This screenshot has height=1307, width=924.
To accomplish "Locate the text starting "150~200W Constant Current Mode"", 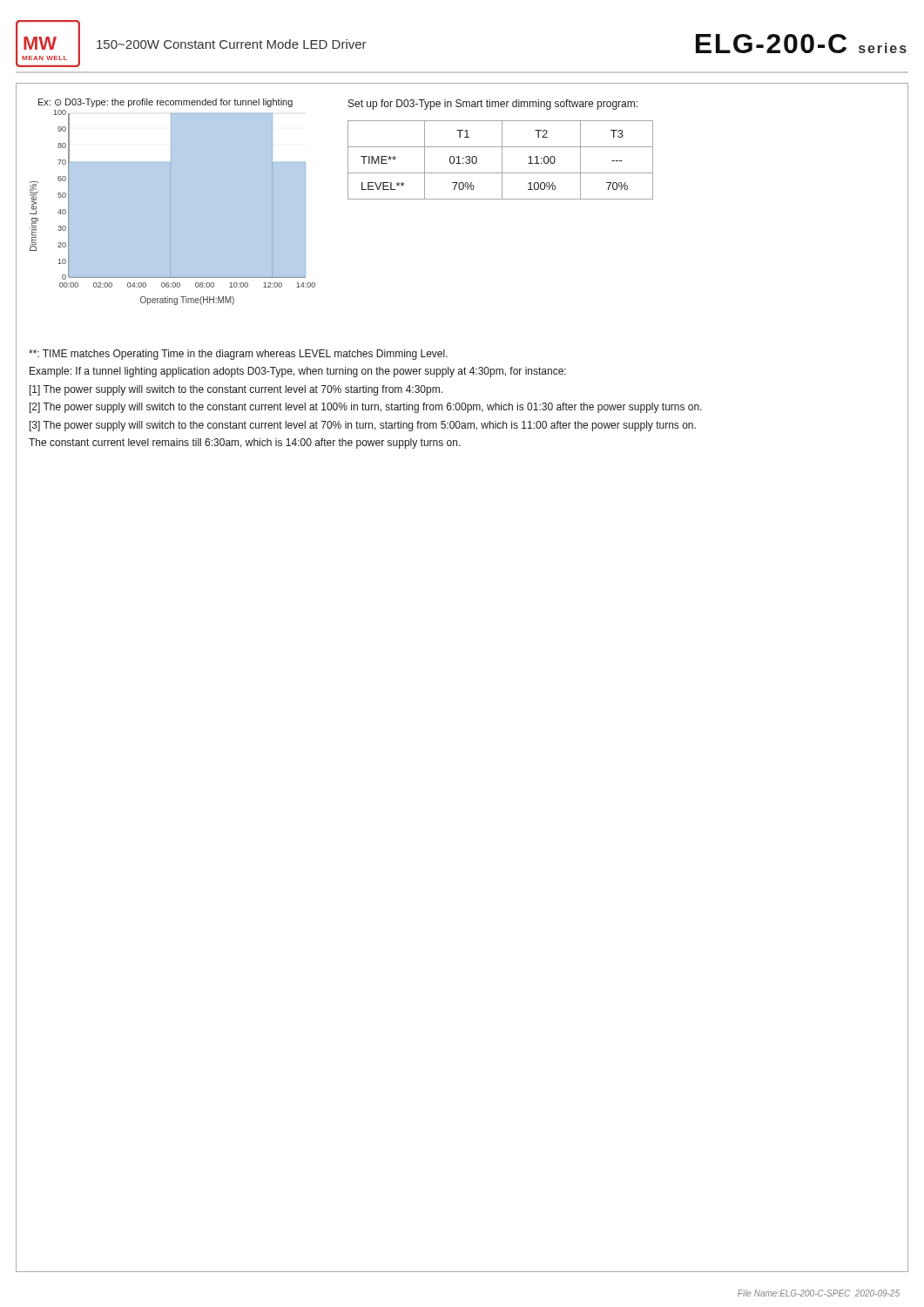I will (x=231, y=44).
